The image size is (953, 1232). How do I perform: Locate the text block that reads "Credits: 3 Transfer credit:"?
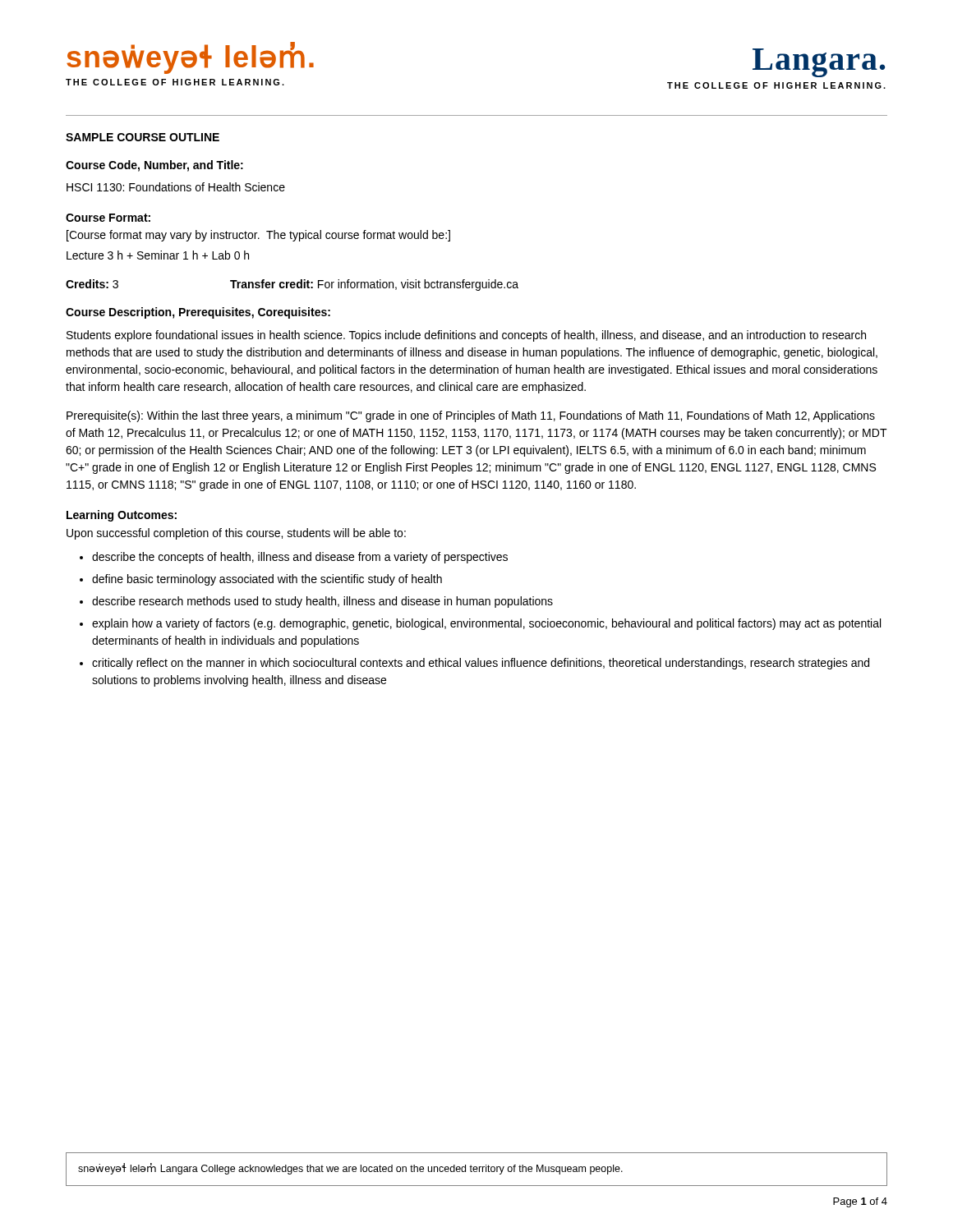tap(292, 284)
